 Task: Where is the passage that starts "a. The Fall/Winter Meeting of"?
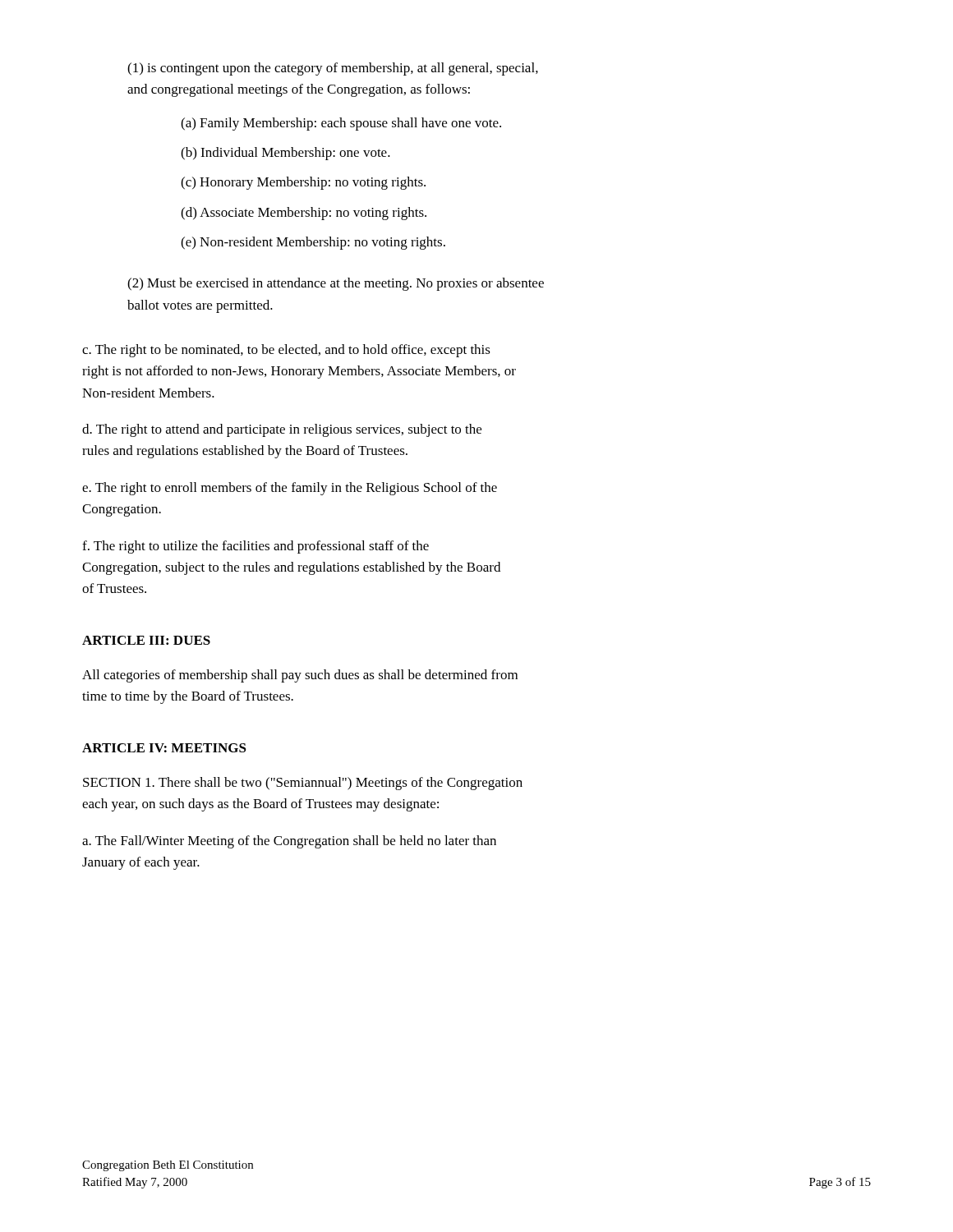(x=289, y=851)
